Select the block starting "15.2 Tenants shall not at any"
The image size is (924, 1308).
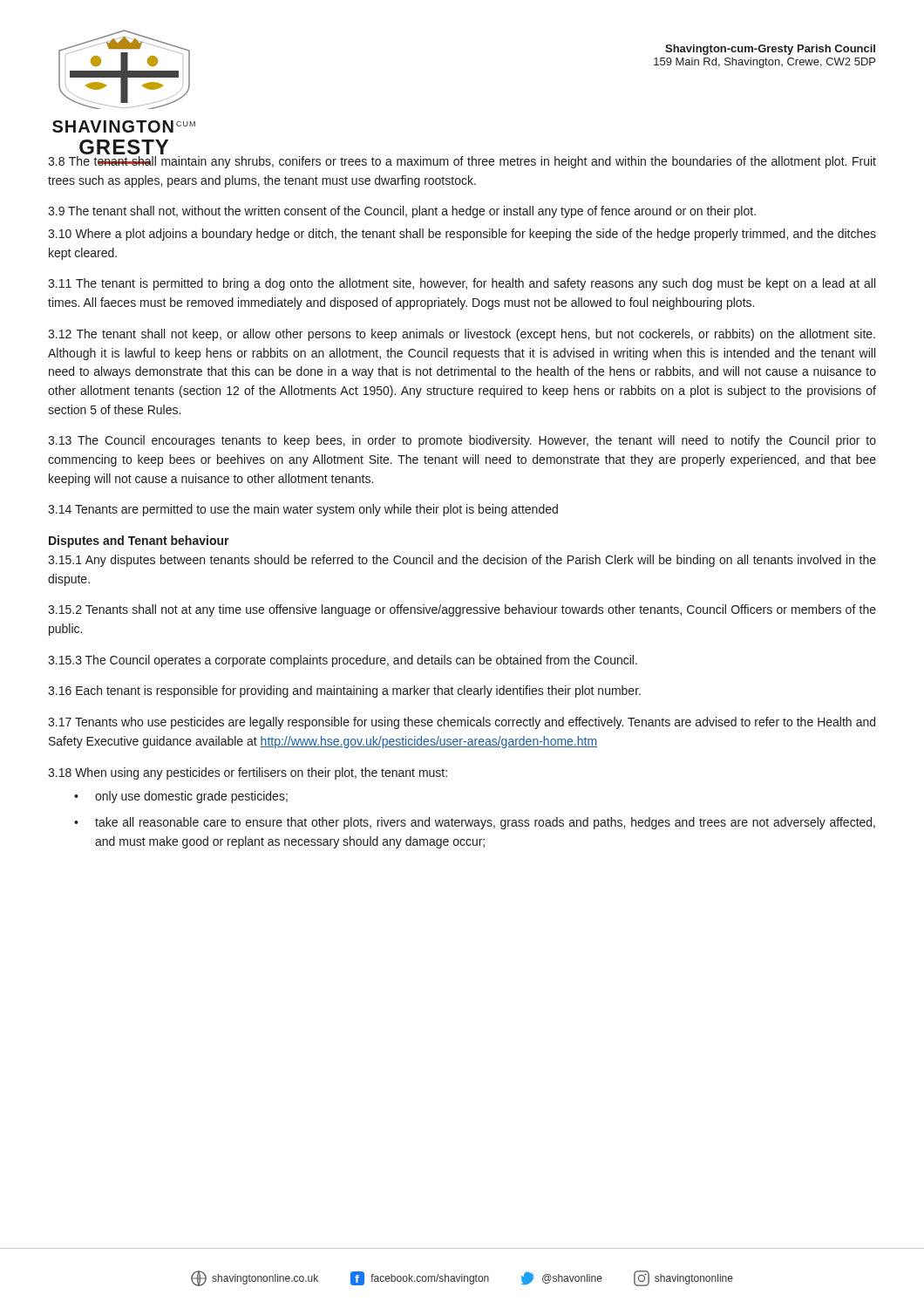462,619
